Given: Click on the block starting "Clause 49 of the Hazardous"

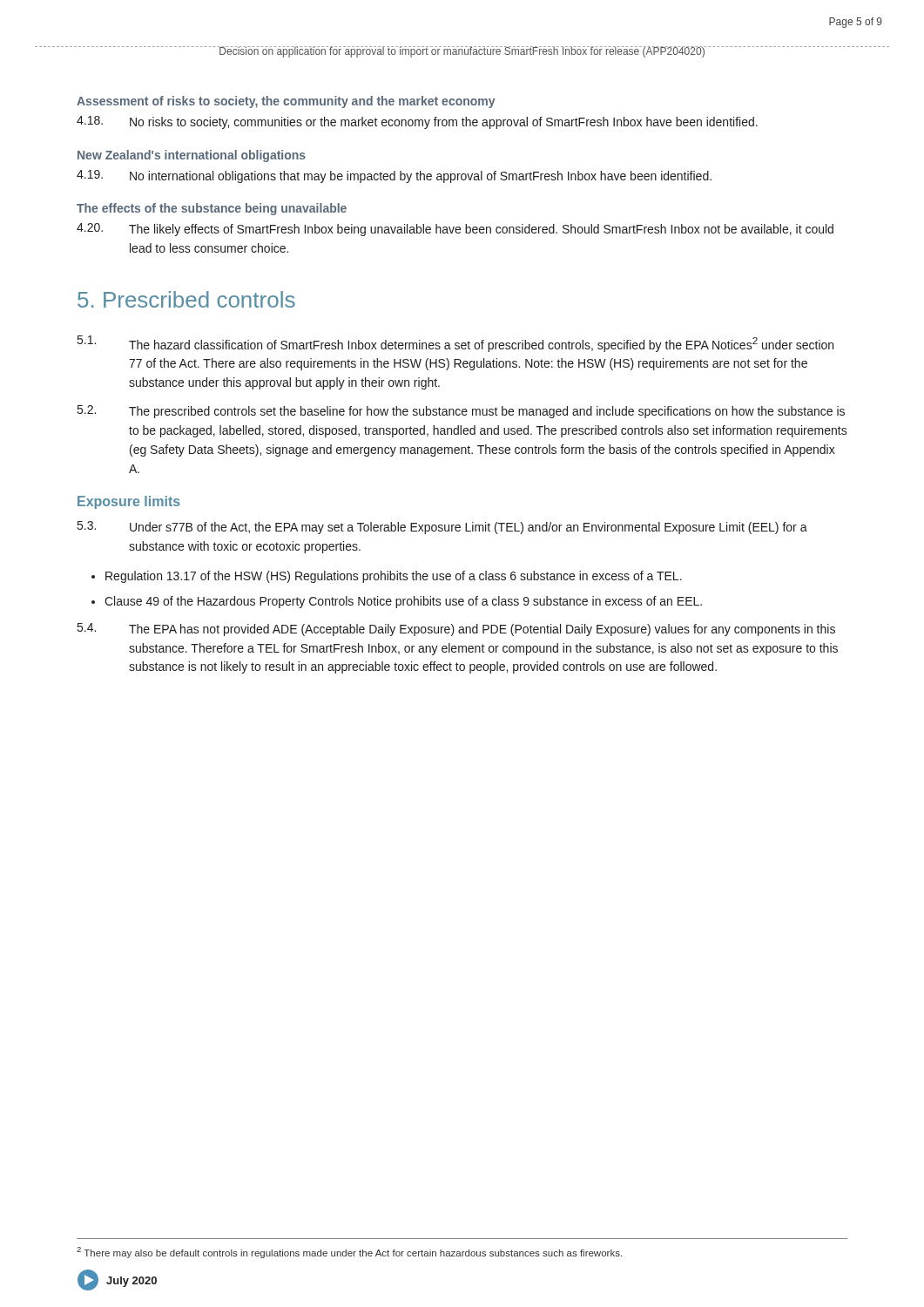Looking at the screenshot, I should point(404,601).
